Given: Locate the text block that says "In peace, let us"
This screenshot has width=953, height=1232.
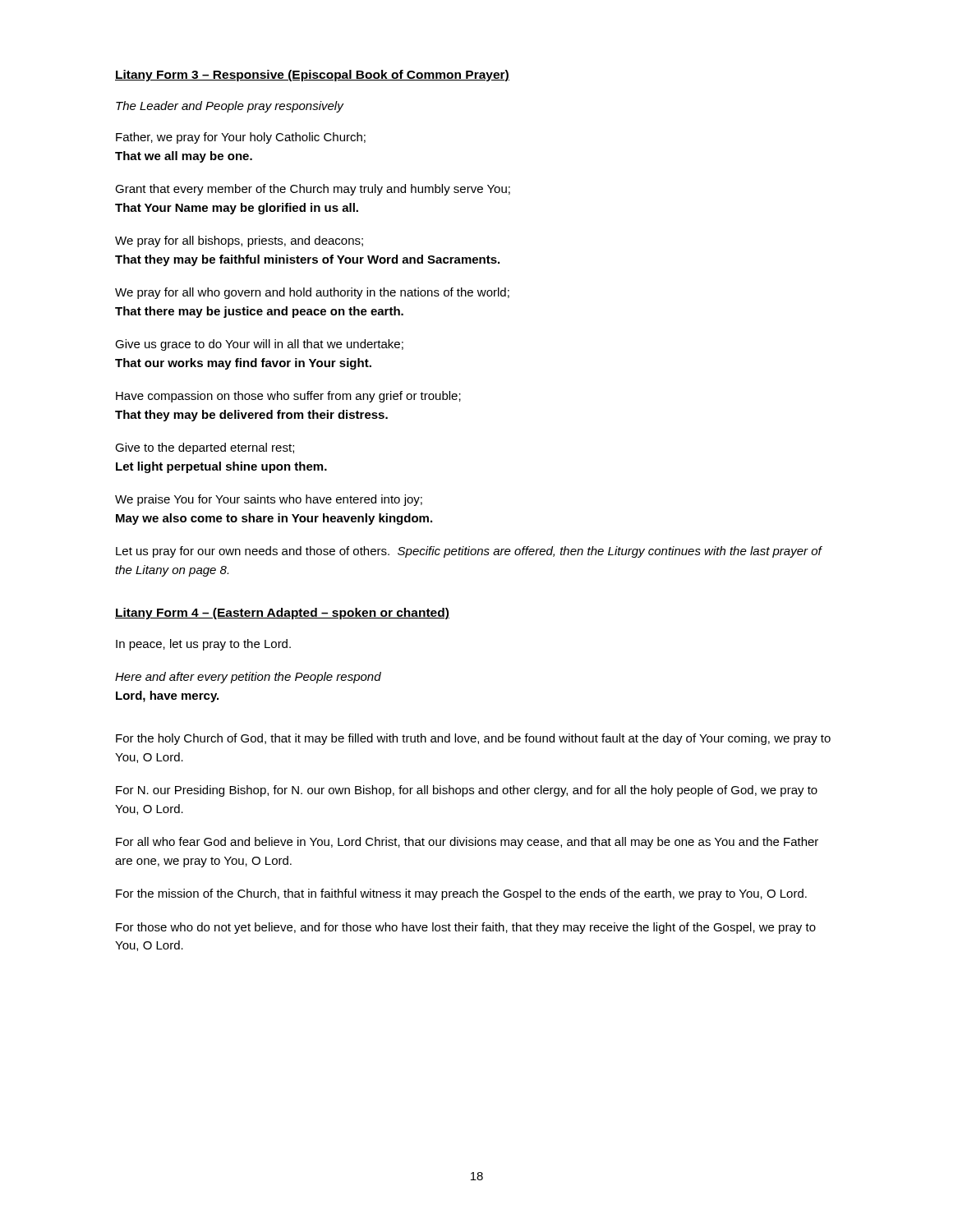Looking at the screenshot, I should click(x=203, y=643).
